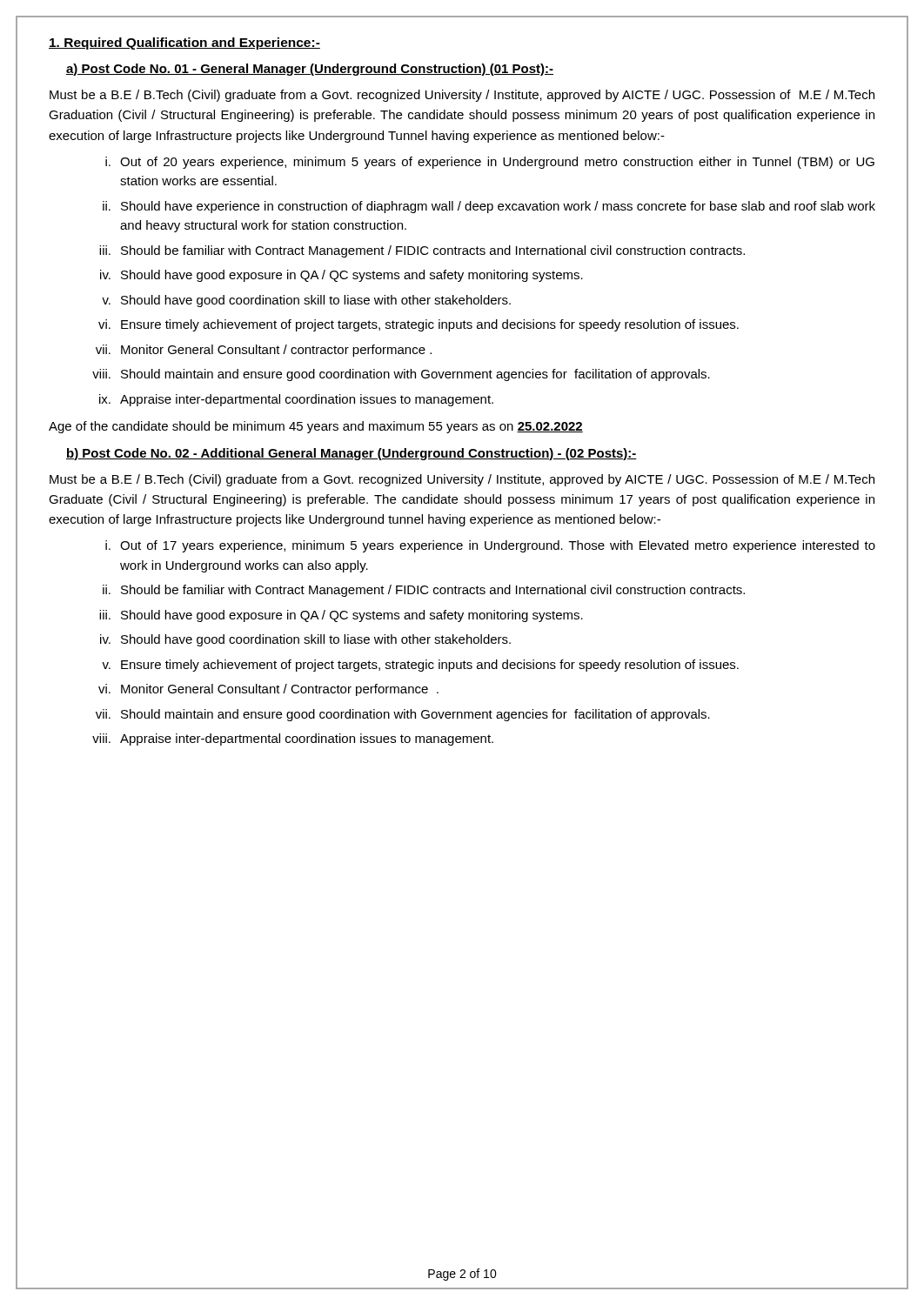The height and width of the screenshot is (1305, 924).
Task: Select the element starting "vi. Monitor General Consultant / Contractor performance ."
Action: pyautogui.click(x=268, y=690)
